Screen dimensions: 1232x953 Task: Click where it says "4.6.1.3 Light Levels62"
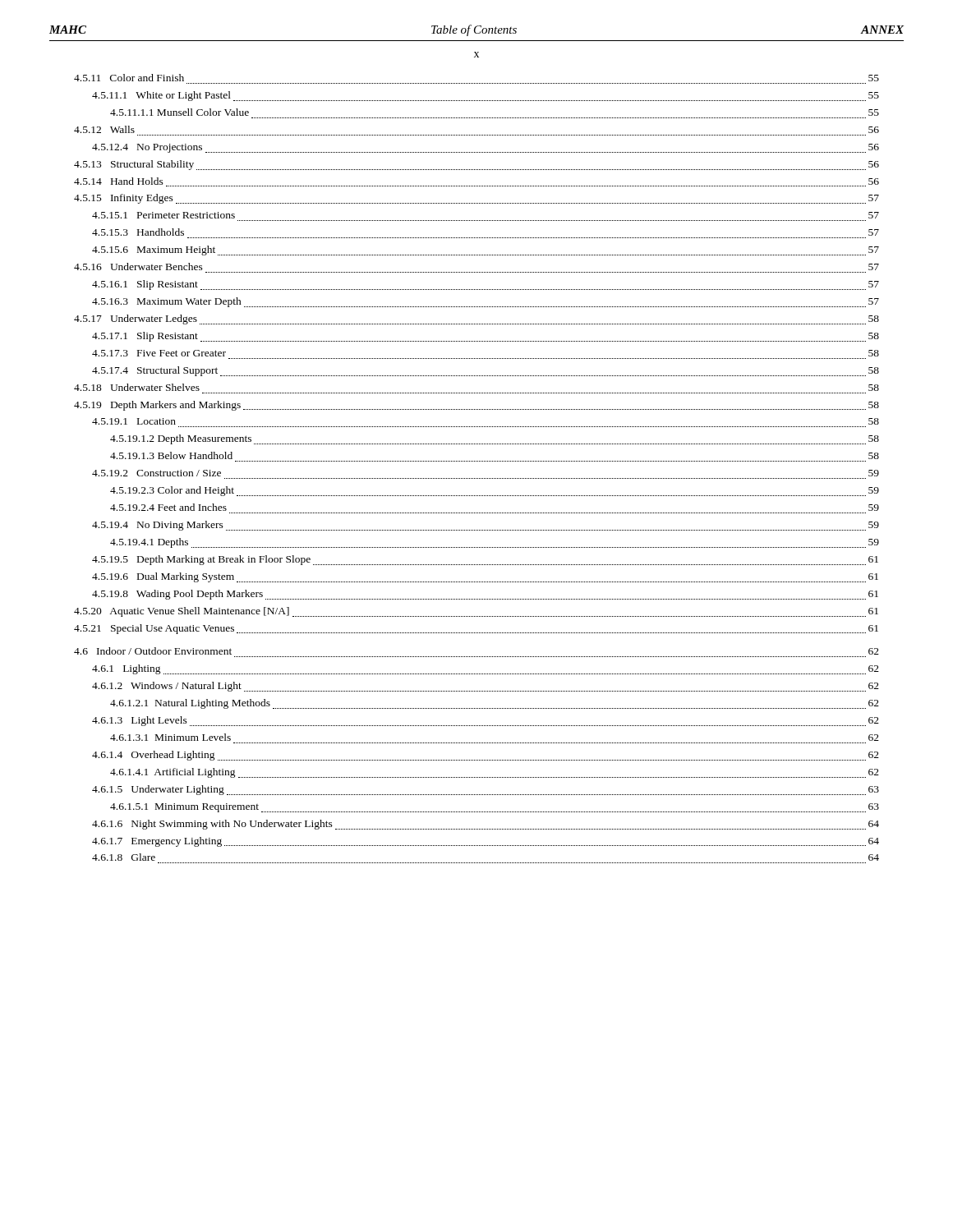[486, 721]
